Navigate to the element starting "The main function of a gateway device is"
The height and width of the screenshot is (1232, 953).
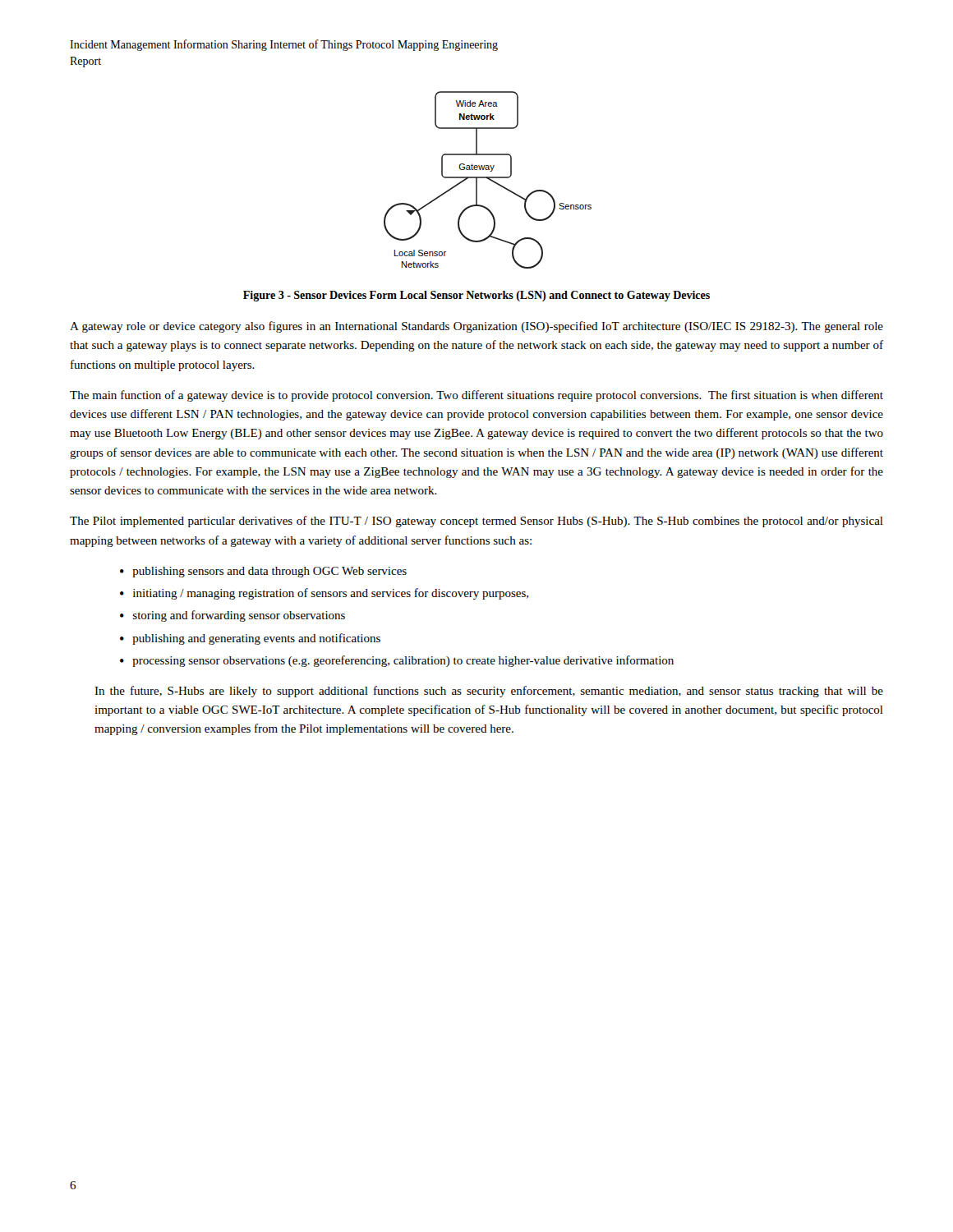(476, 443)
